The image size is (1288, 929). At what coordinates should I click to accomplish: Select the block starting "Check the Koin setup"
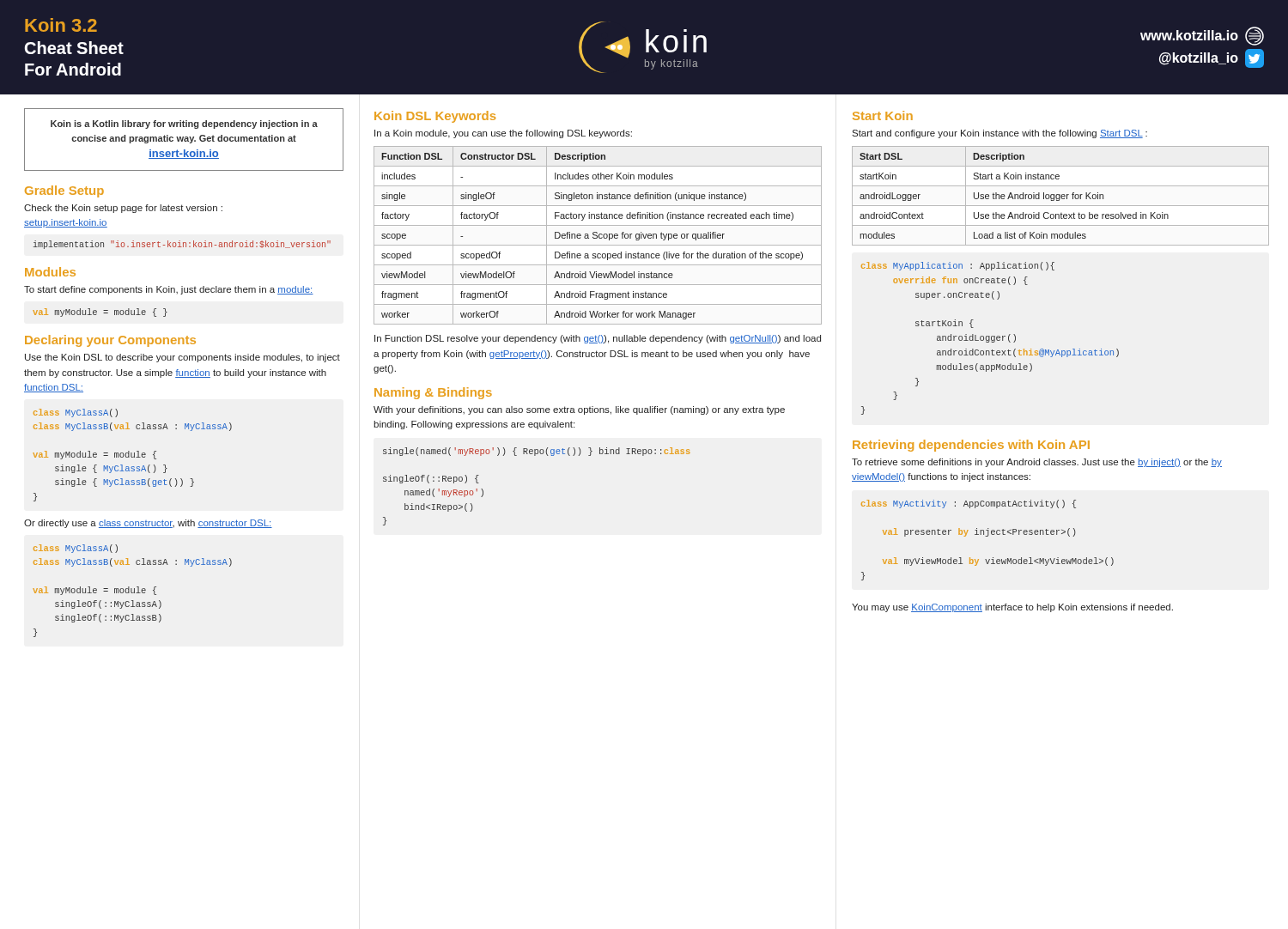(124, 215)
